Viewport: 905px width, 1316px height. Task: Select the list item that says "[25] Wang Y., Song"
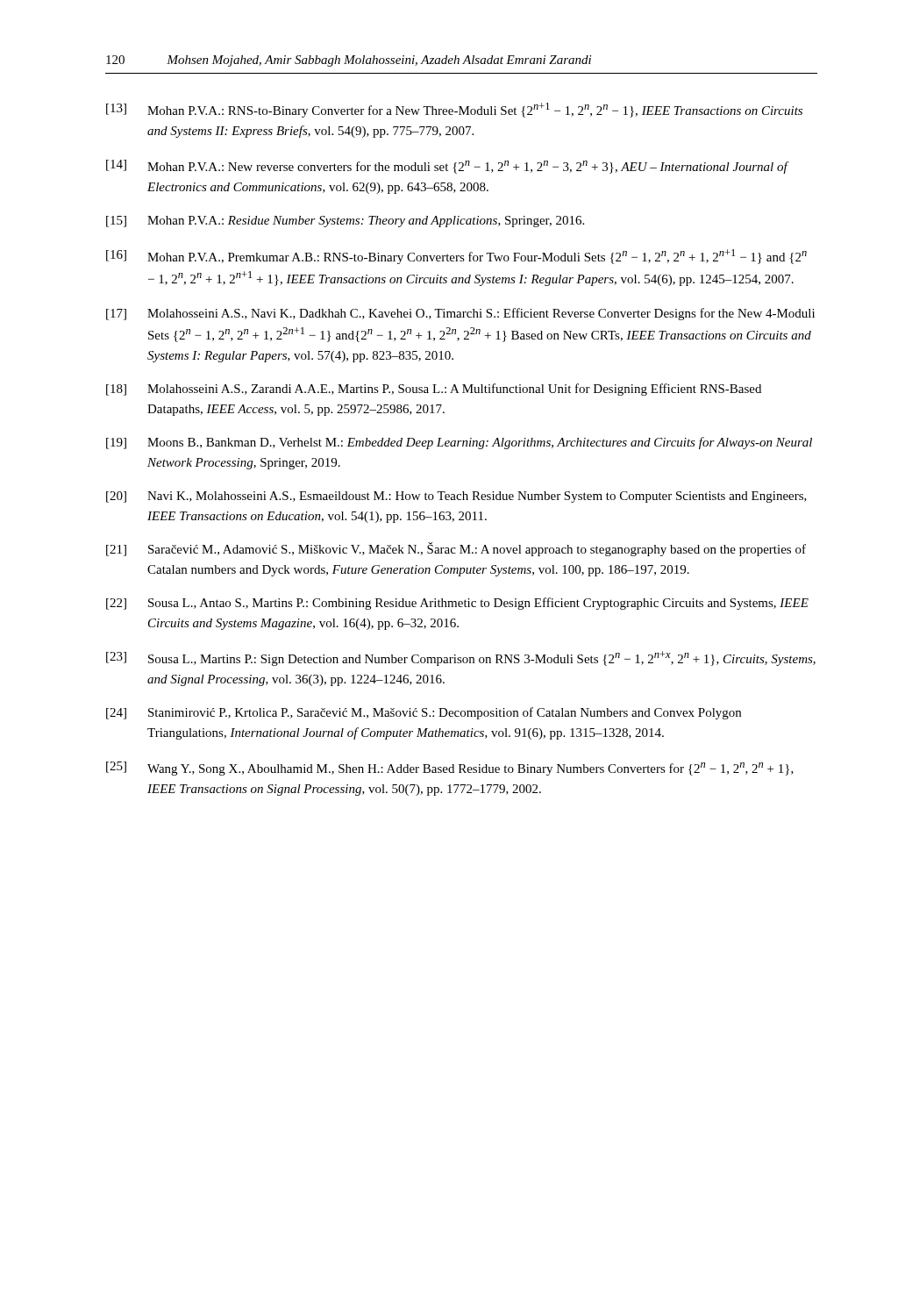pos(461,777)
